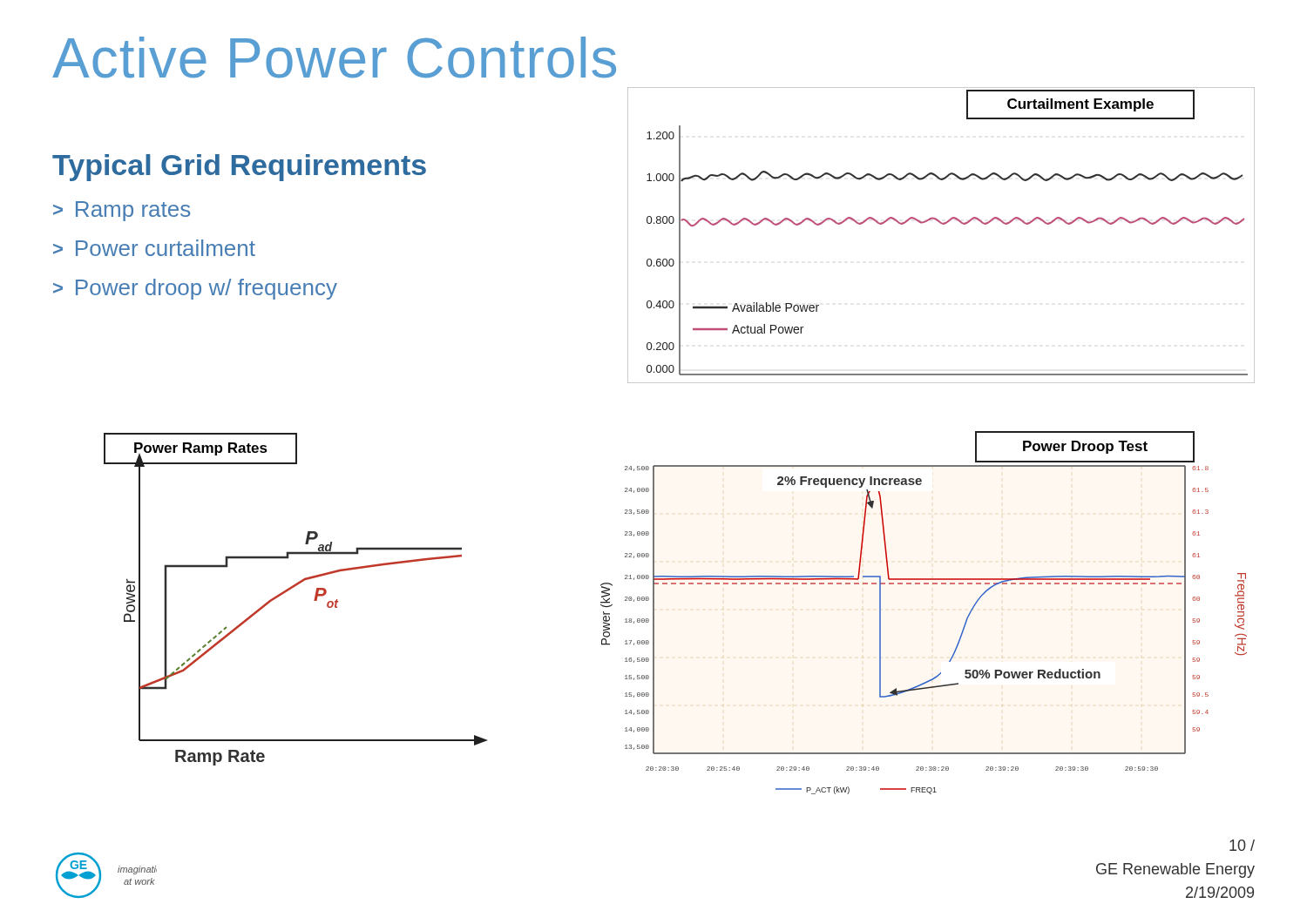The width and height of the screenshot is (1307, 924).
Task: Find the element starting "> Ramp rates"
Action: [122, 209]
